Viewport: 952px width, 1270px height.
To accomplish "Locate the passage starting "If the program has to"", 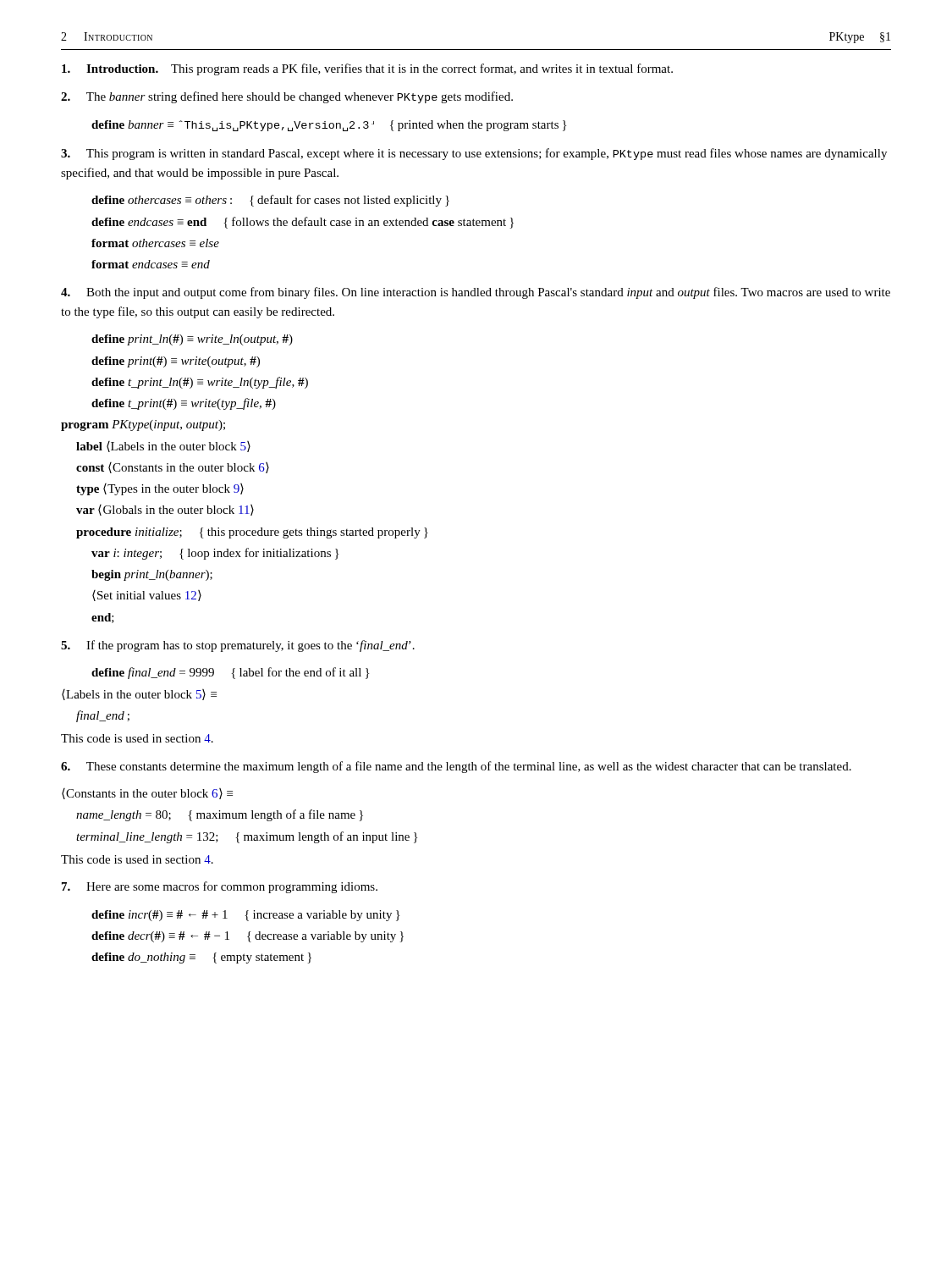I will [238, 646].
